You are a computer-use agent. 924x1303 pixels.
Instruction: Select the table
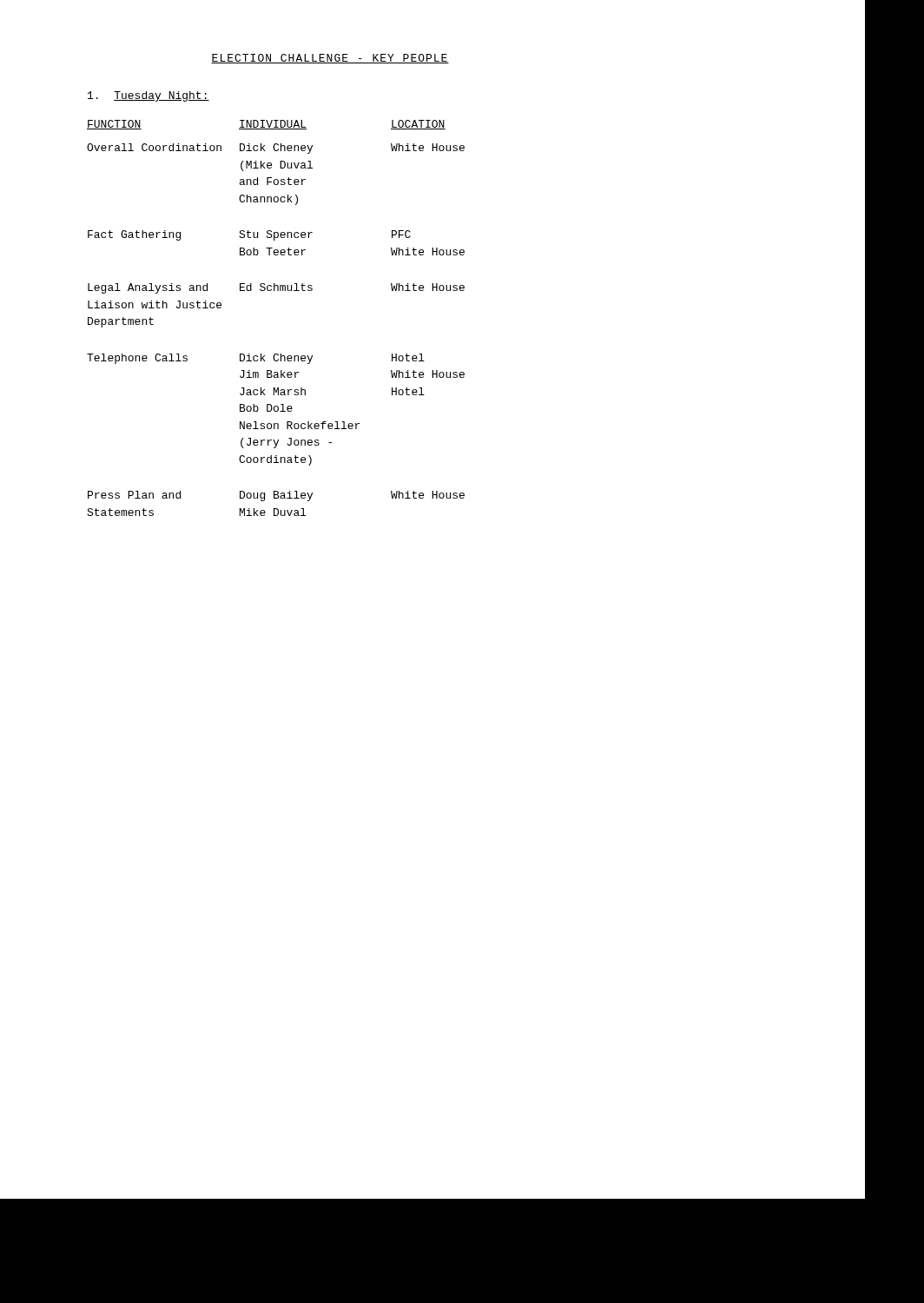pos(330,320)
